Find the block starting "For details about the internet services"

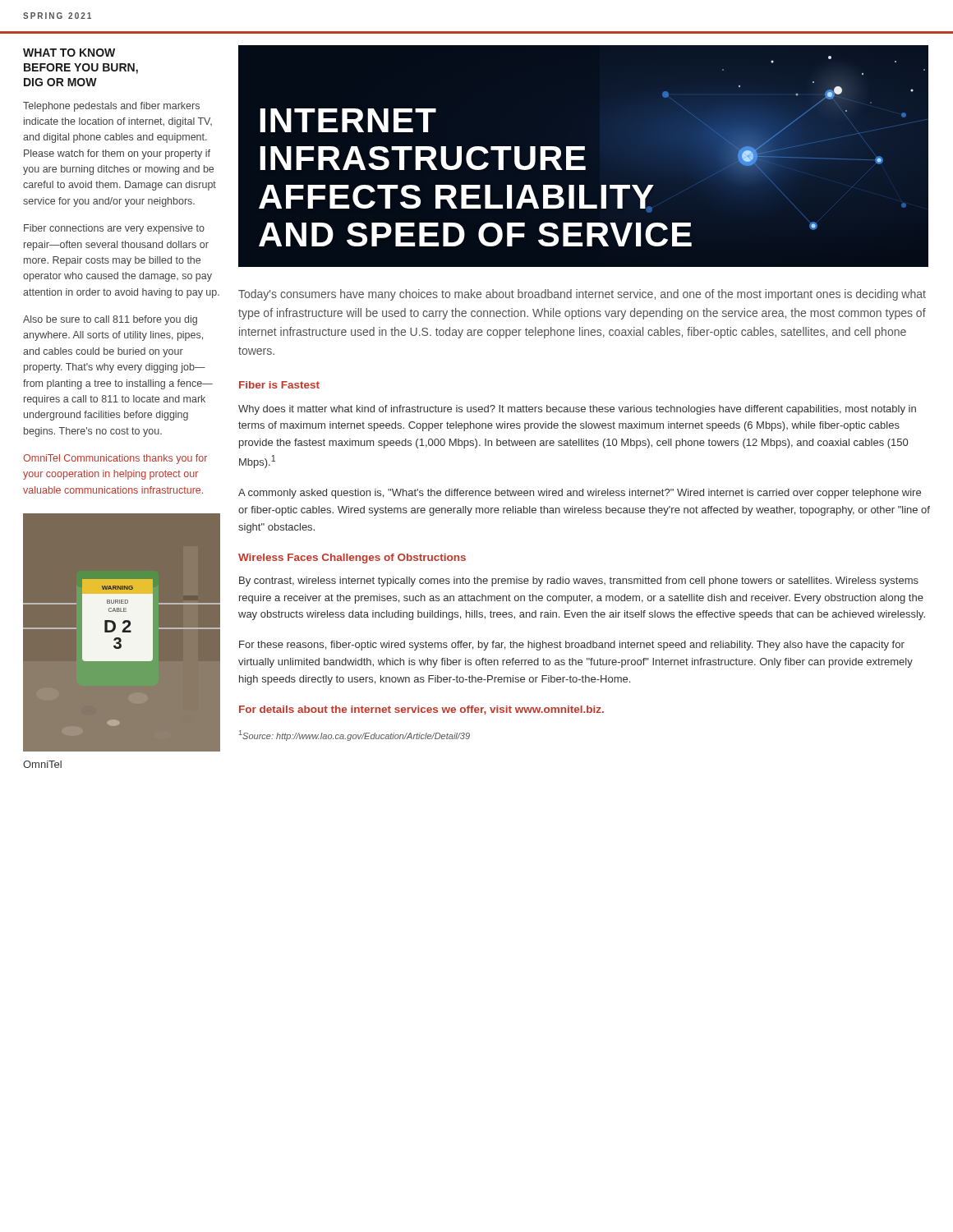(421, 709)
